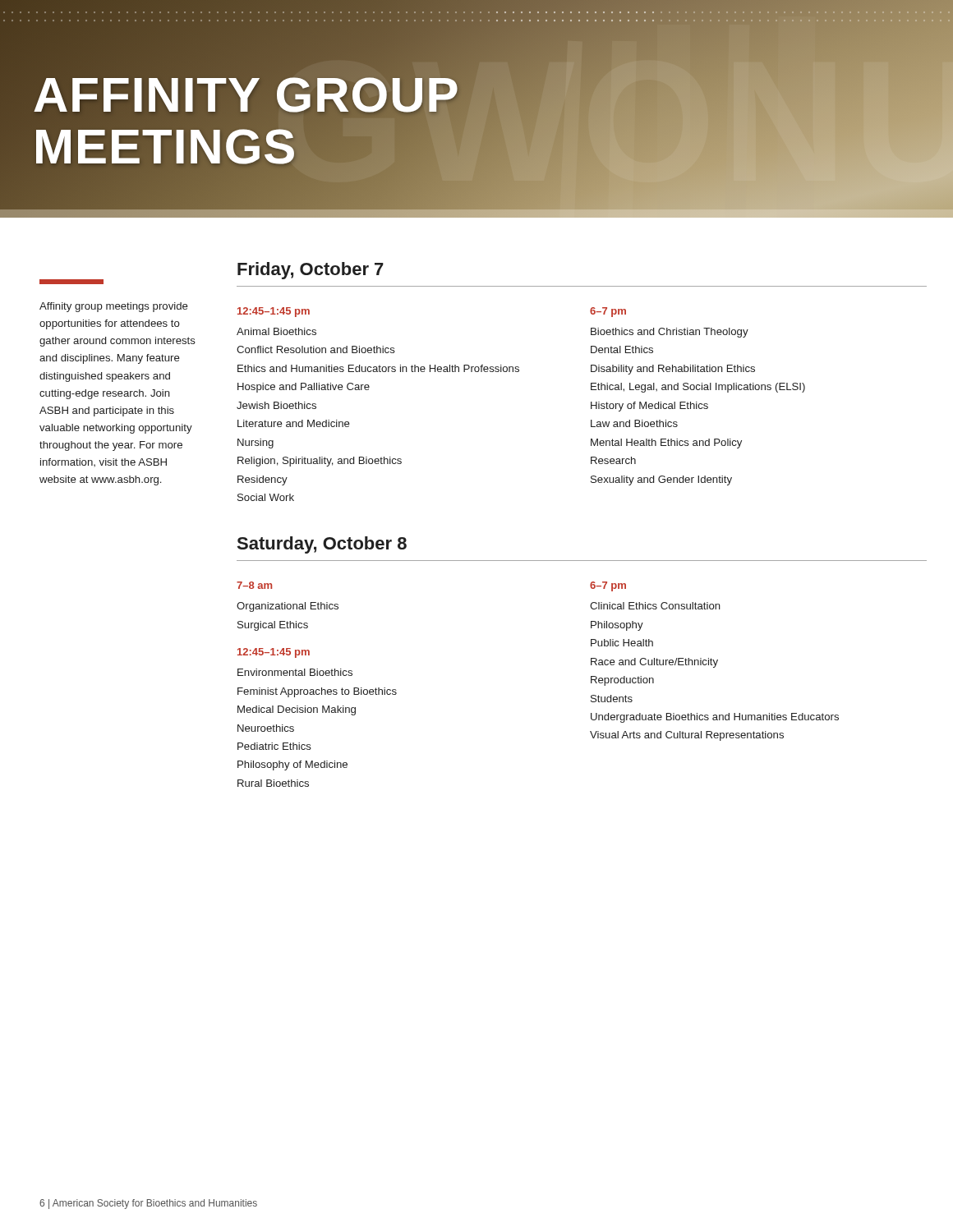Click on the block starting "Undergraduate Bioethics and Humanities Educators"
Image resolution: width=953 pixels, height=1232 pixels.
715,717
